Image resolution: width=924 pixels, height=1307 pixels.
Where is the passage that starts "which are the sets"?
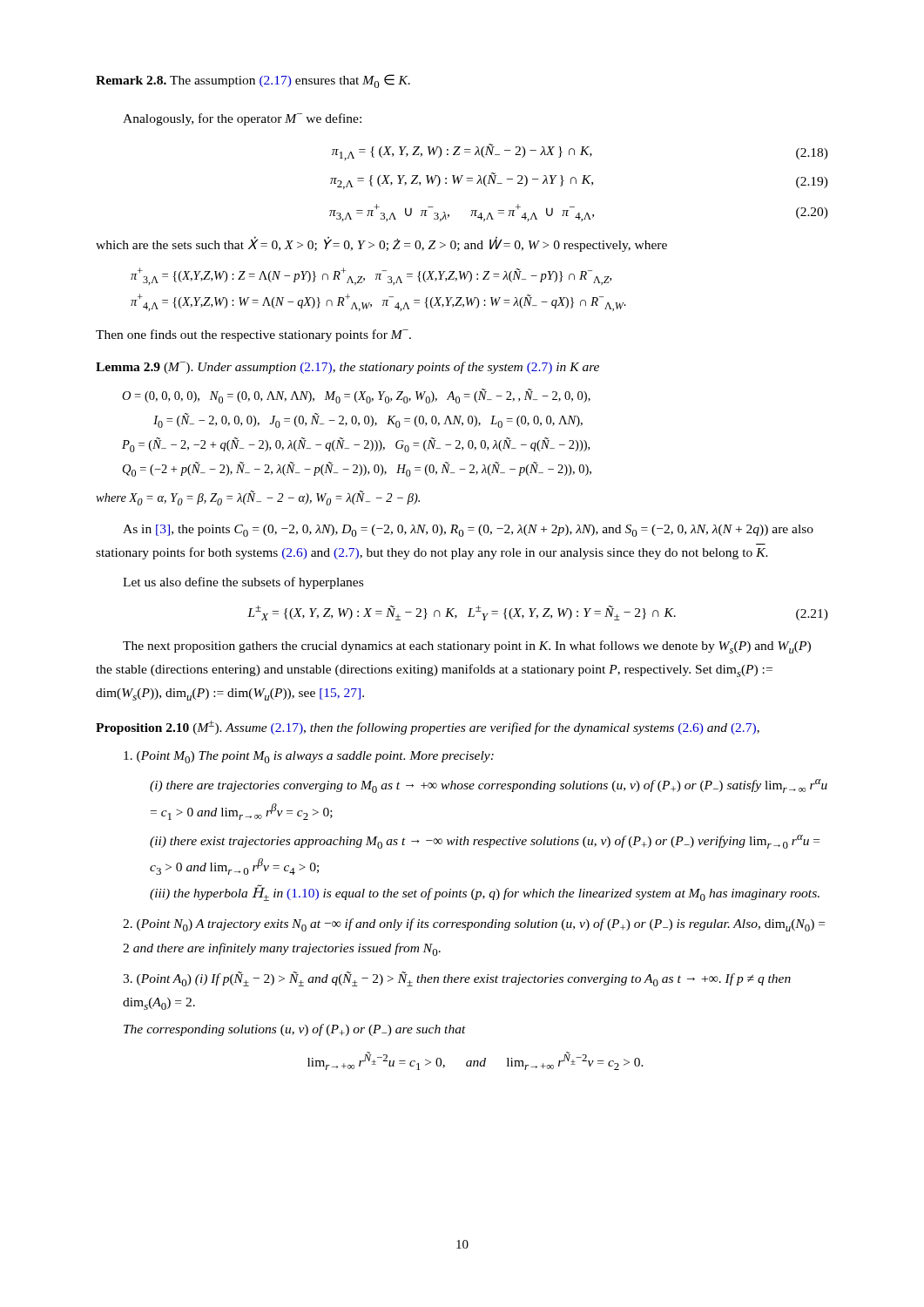pyautogui.click(x=382, y=244)
